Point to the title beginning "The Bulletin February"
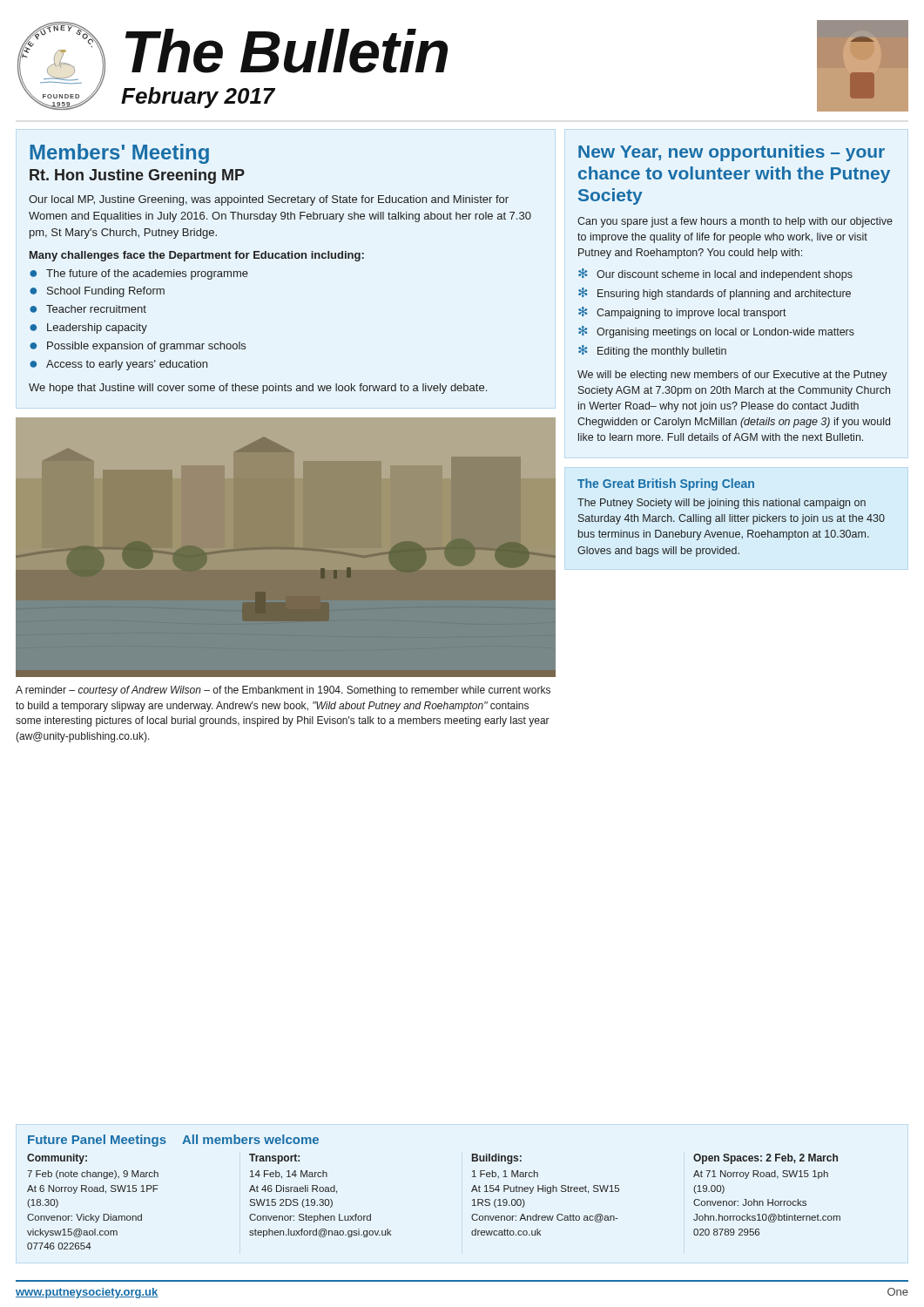924x1307 pixels. 287,51
